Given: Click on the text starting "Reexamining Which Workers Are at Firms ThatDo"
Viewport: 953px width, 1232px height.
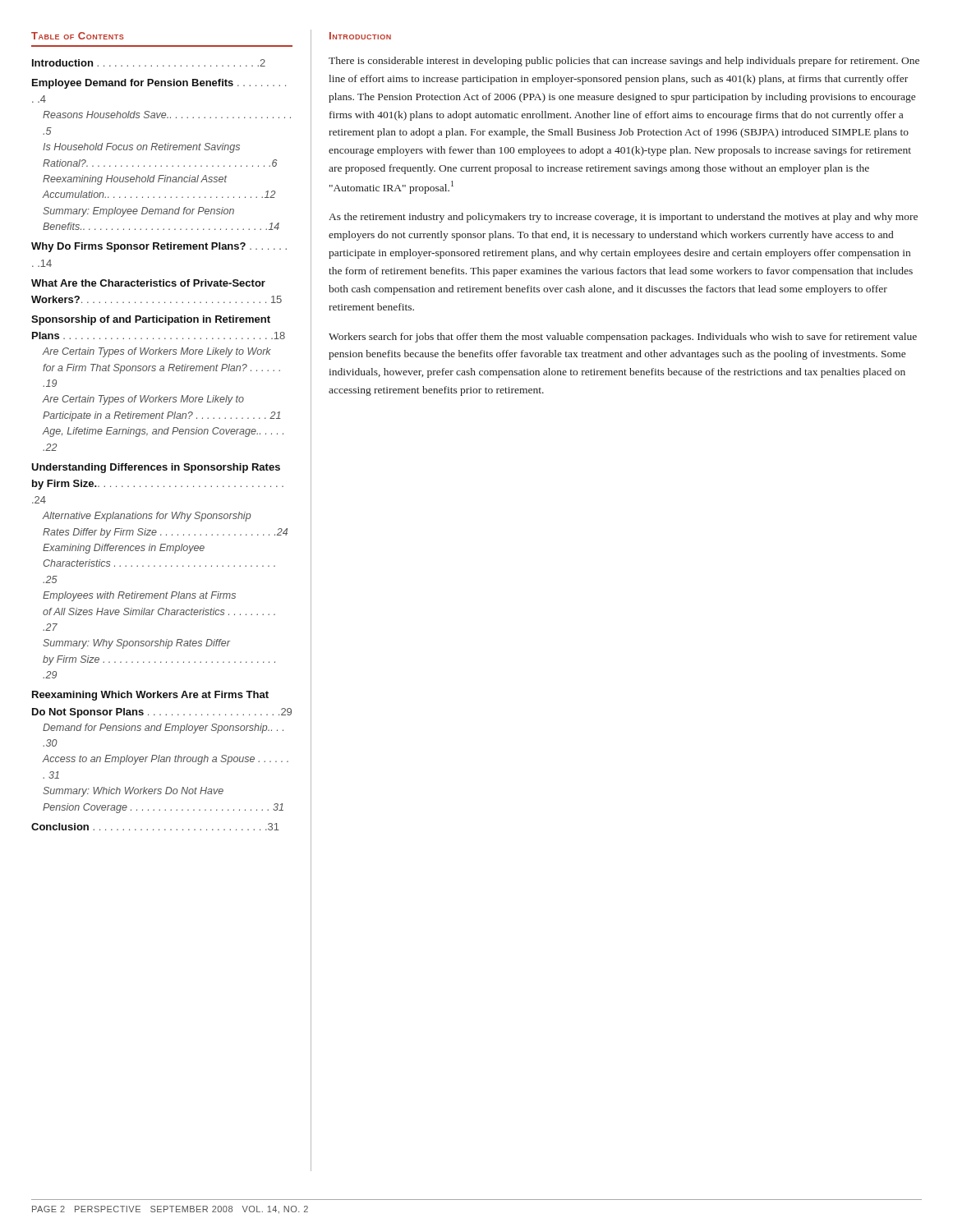Looking at the screenshot, I should click(162, 703).
